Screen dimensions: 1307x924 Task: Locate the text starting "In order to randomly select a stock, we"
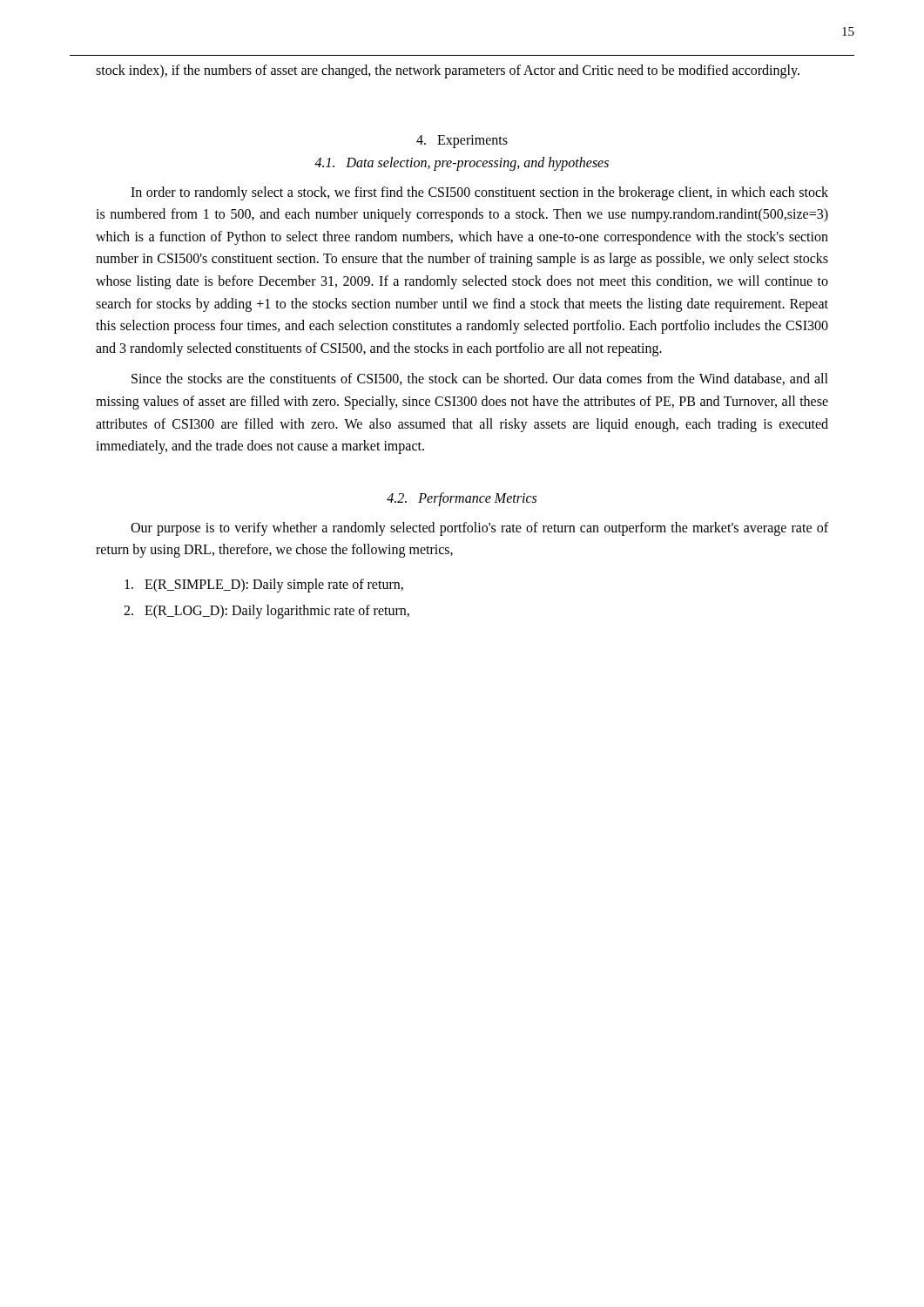pos(462,270)
